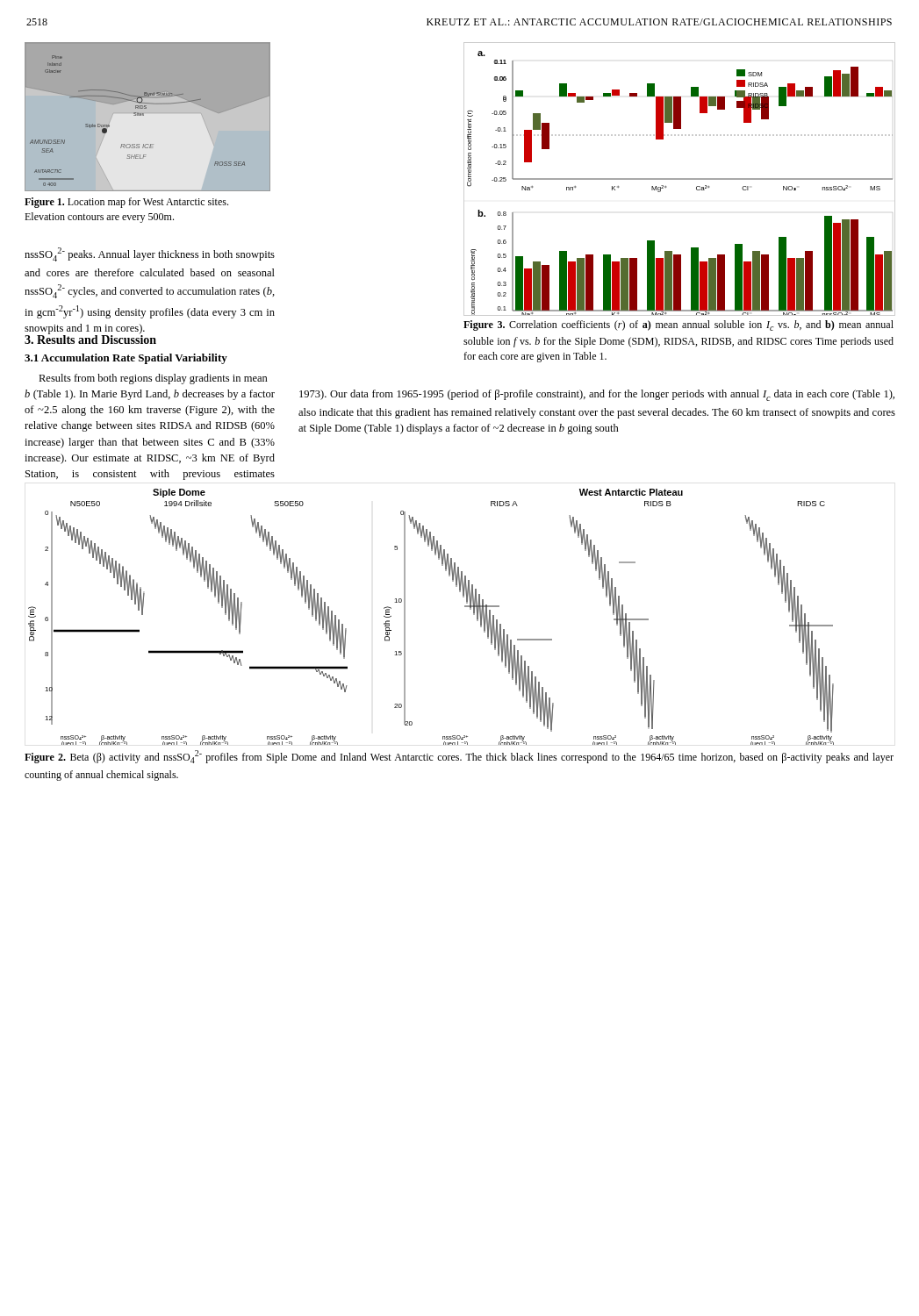Image resolution: width=919 pixels, height=1316 pixels.
Task: Select the line chart
Action: pos(459,613)
